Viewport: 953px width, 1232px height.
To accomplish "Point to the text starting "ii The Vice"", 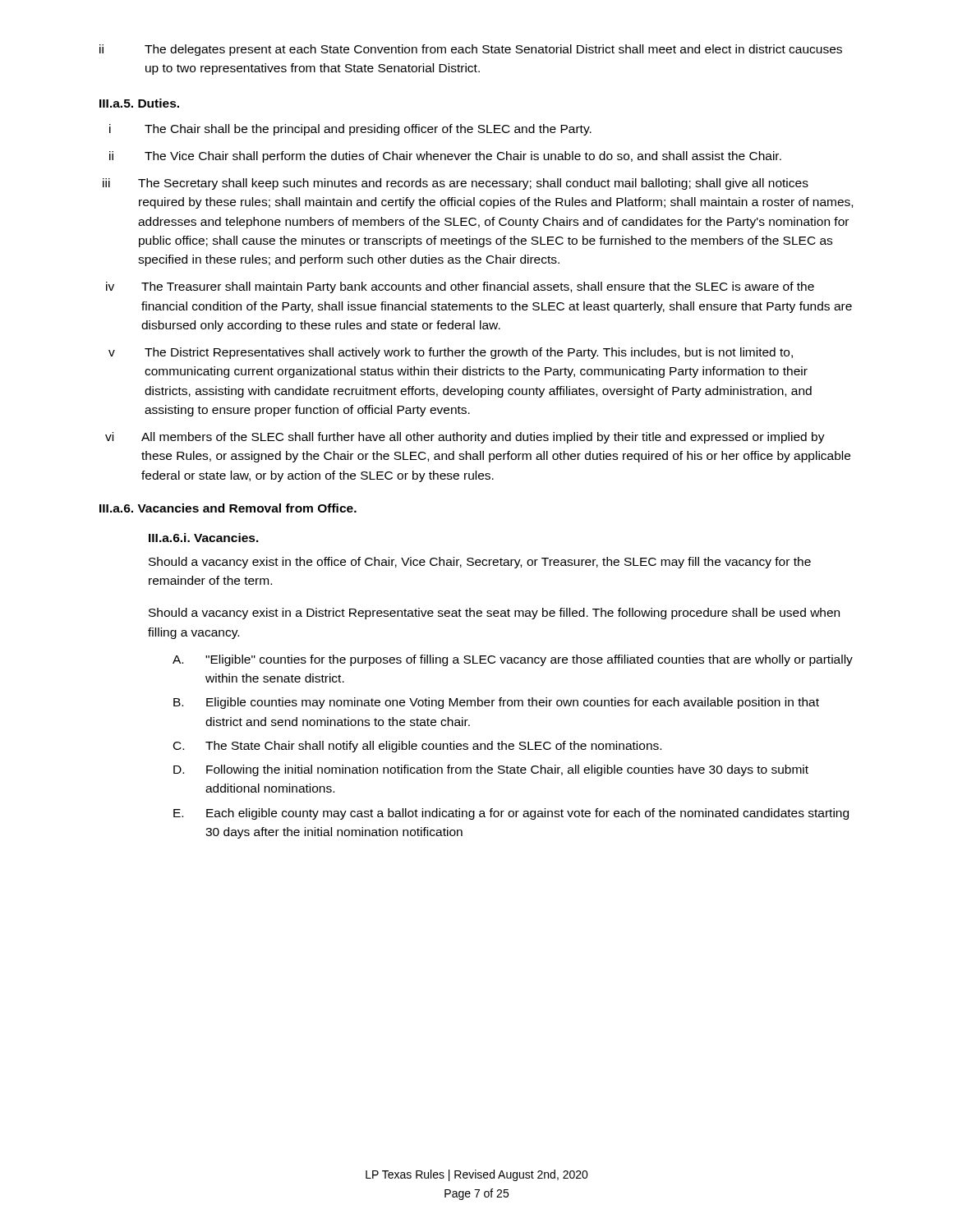I will pos(476,156).
